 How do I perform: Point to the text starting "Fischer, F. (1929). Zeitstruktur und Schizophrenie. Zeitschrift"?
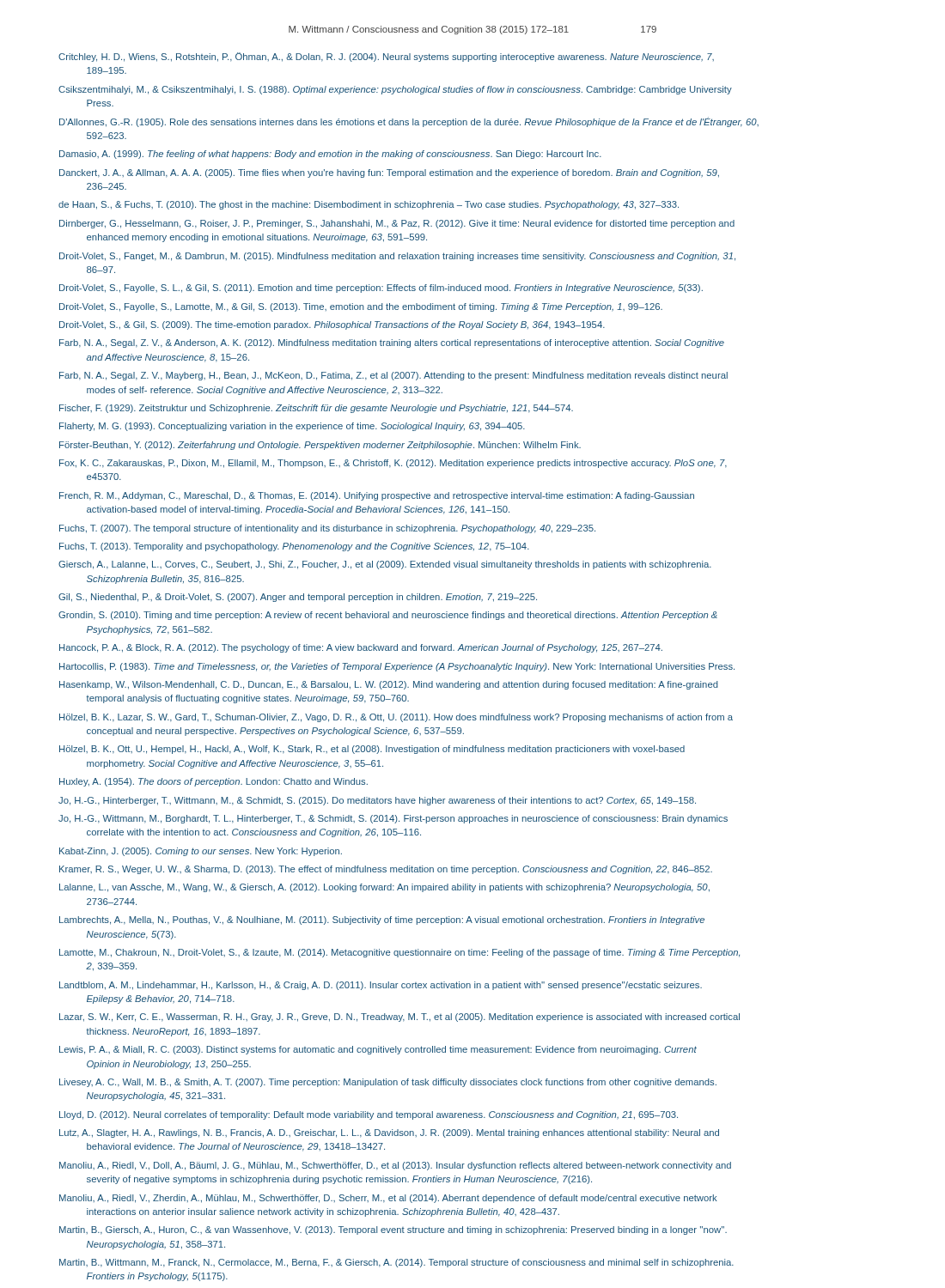(x=316, y=408)
